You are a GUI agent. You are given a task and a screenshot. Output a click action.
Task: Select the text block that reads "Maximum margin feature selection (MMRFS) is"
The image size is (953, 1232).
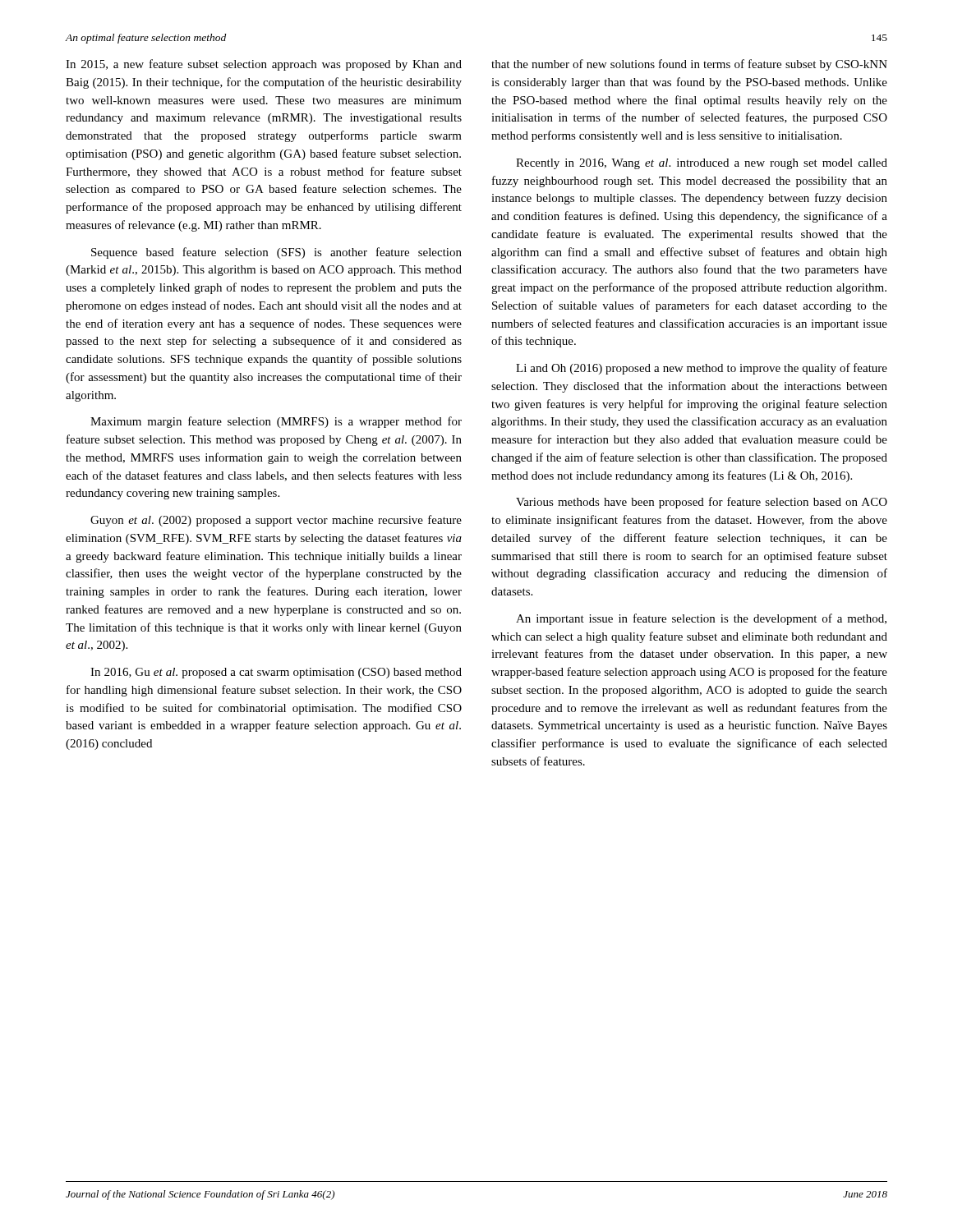click(264, 458)
